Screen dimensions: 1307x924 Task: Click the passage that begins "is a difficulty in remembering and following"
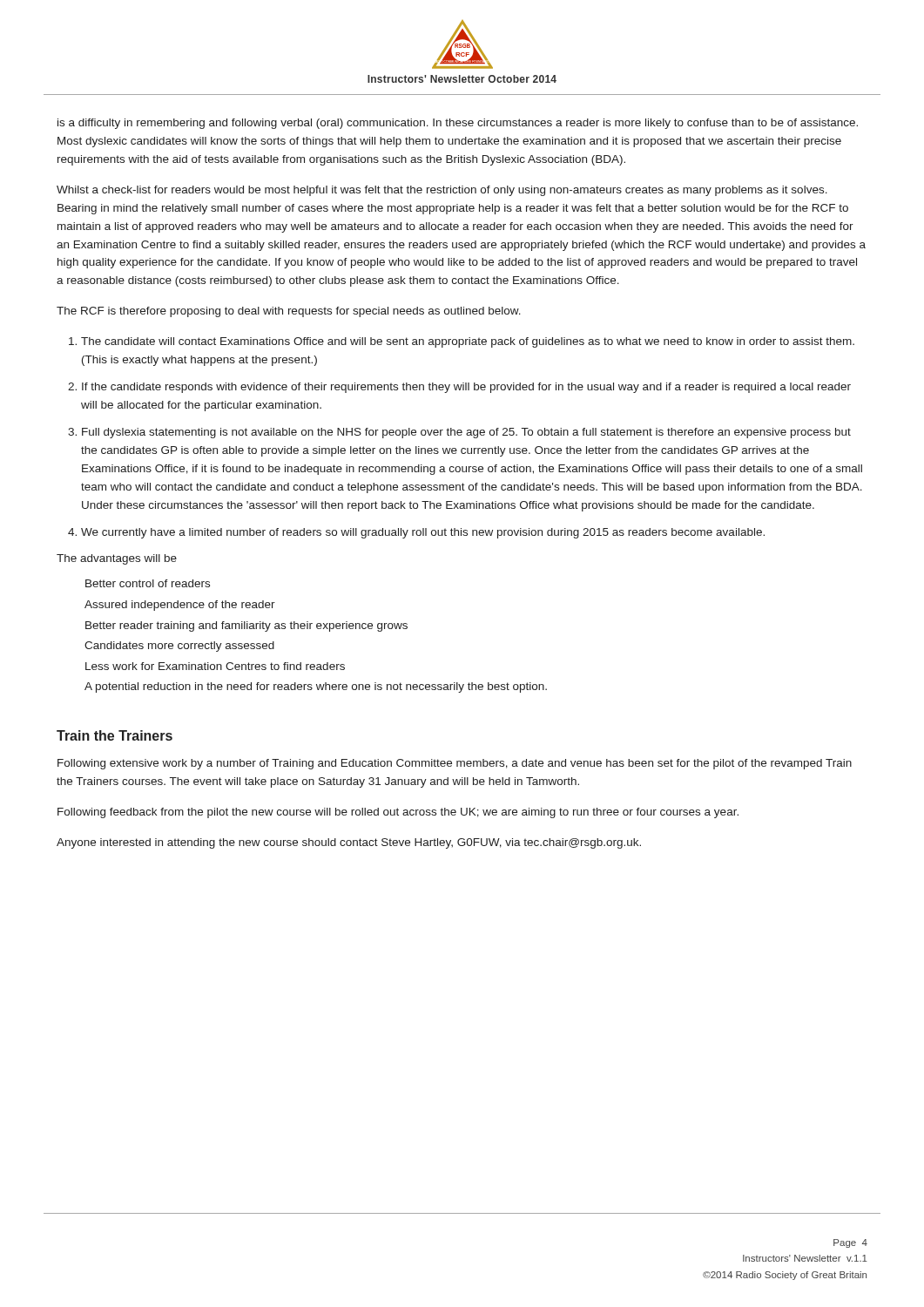tap(458, 141)
